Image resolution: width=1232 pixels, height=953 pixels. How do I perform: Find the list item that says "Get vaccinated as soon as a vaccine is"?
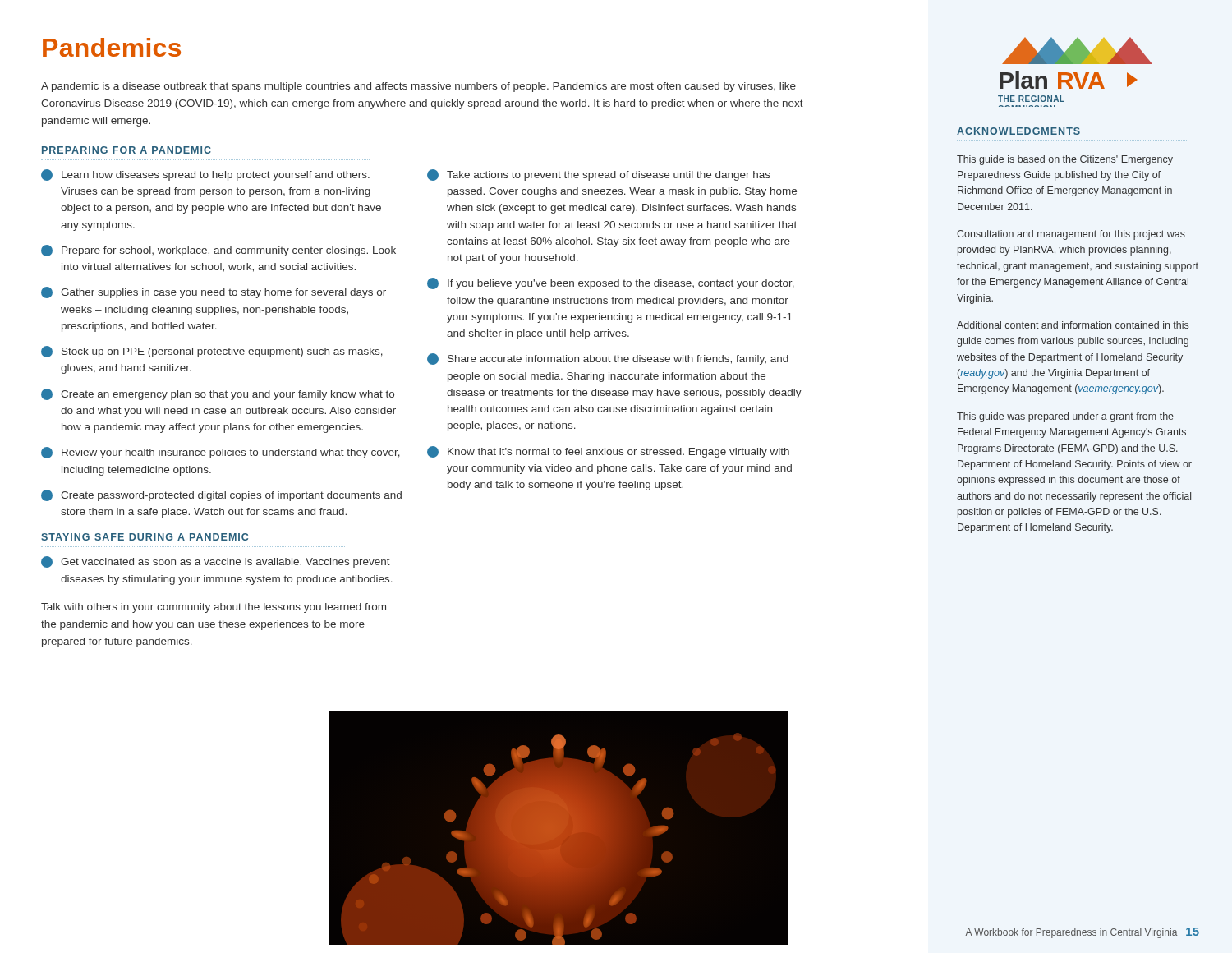222,571
